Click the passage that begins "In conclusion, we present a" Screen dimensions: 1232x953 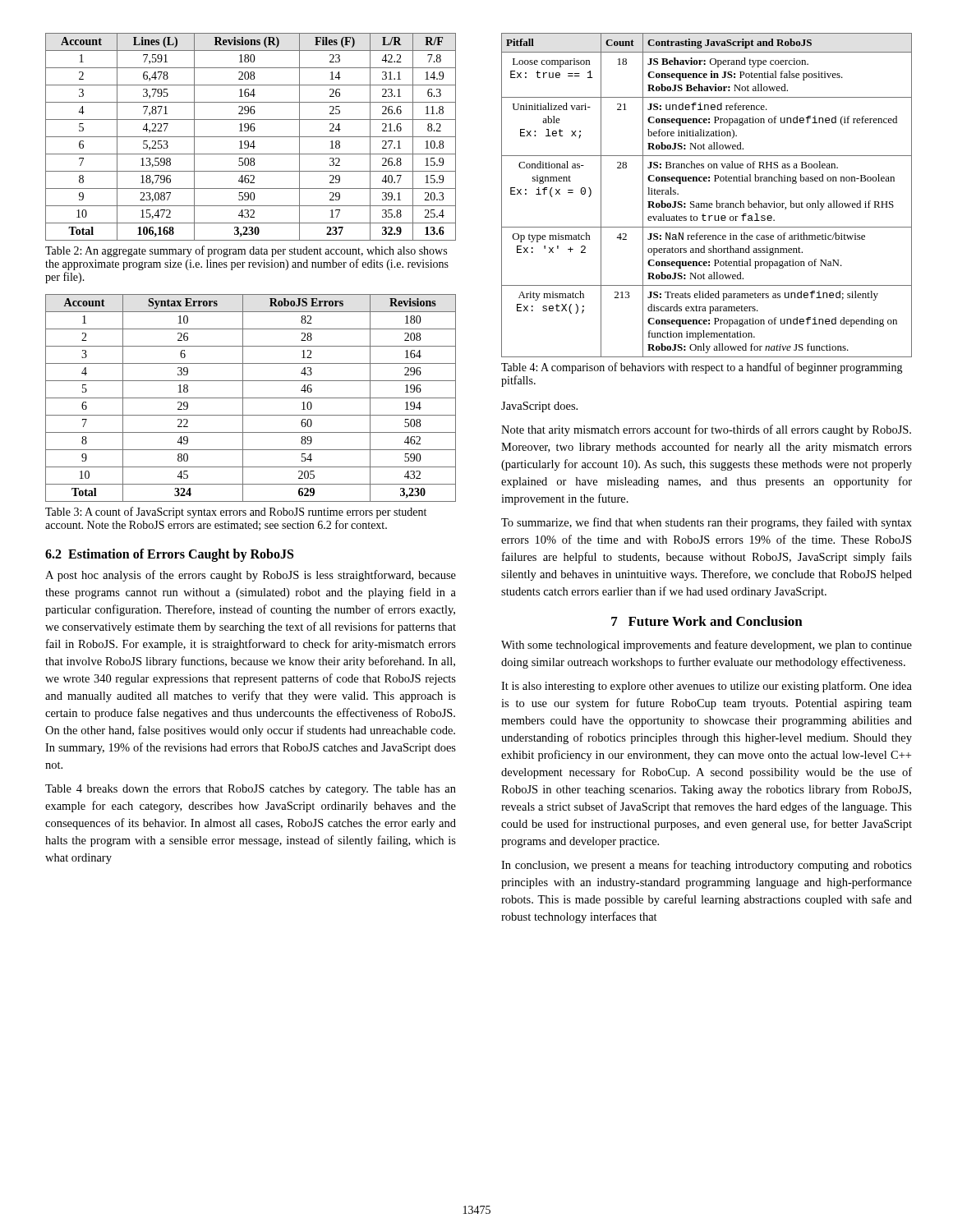pos(707,891)
